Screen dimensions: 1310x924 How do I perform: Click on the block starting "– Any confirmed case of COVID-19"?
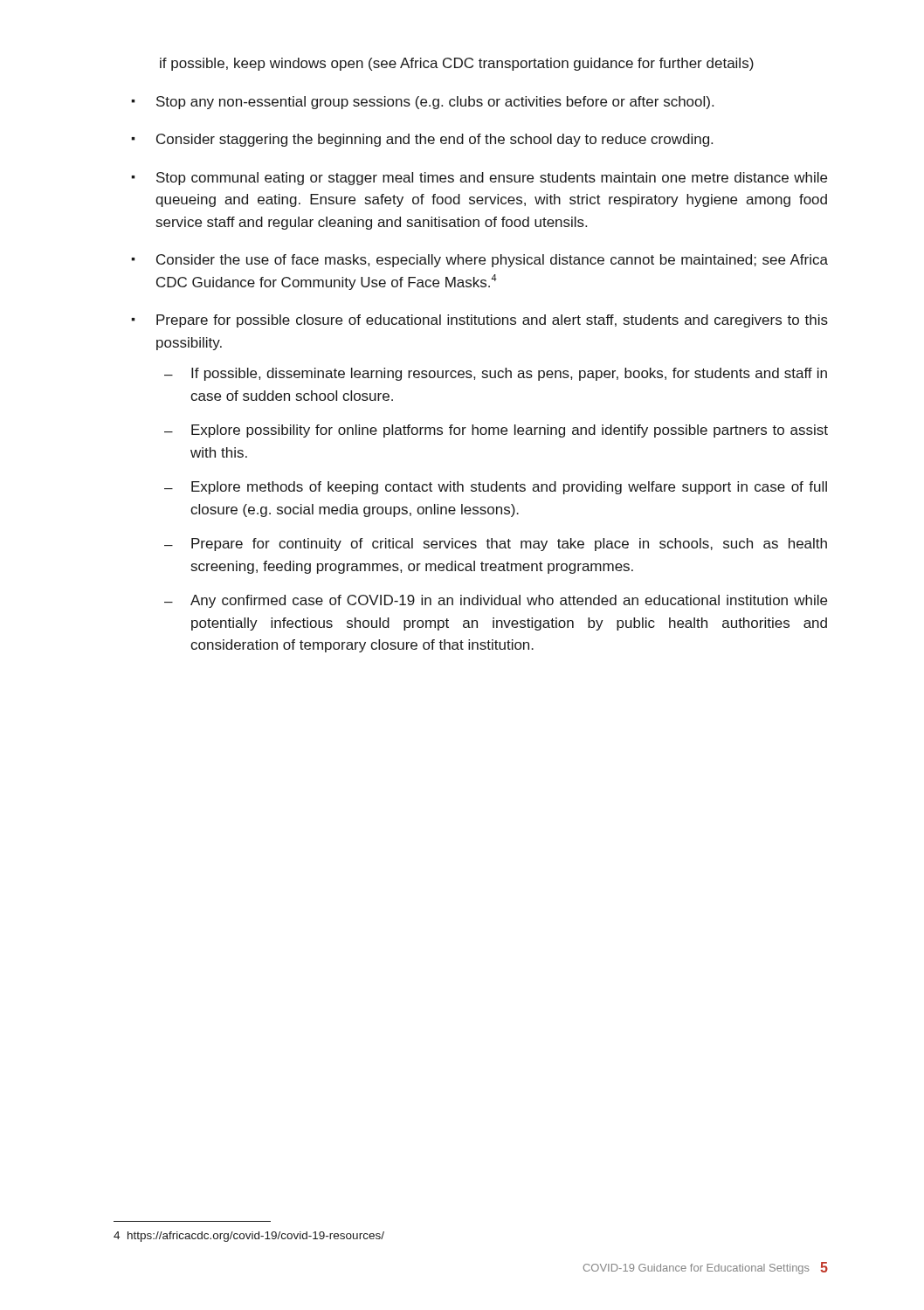coord(492,623)
